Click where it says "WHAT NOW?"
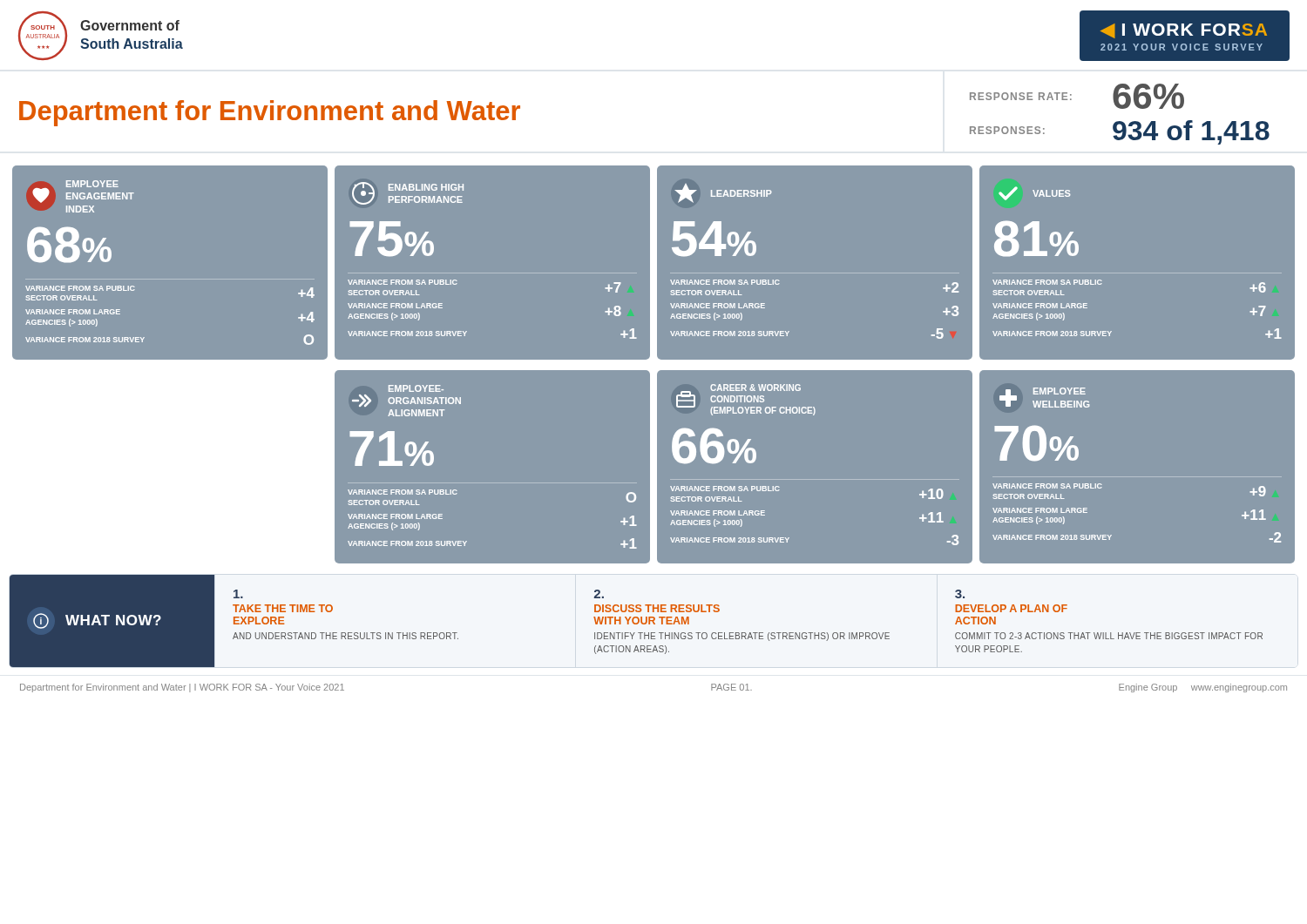Viewport: 1307px width, 924px height. pyautogui.click(x=114, y=621)
